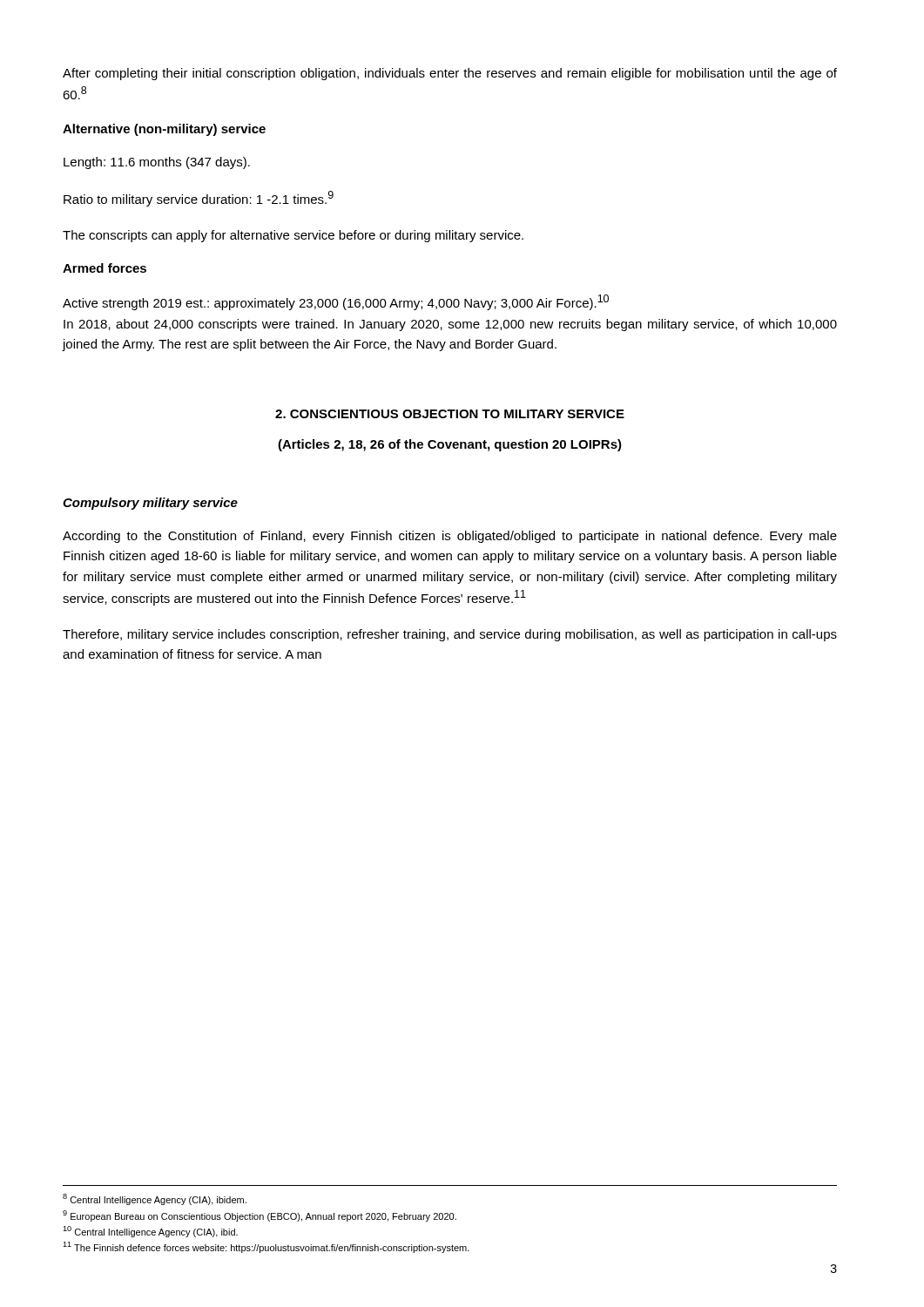Image resolution: width=924 pixels, height=1307 pixels.
Task: Find the section header on this page that starts "(Articles 2, 18, 26"
Action: [x=450, y=444]
